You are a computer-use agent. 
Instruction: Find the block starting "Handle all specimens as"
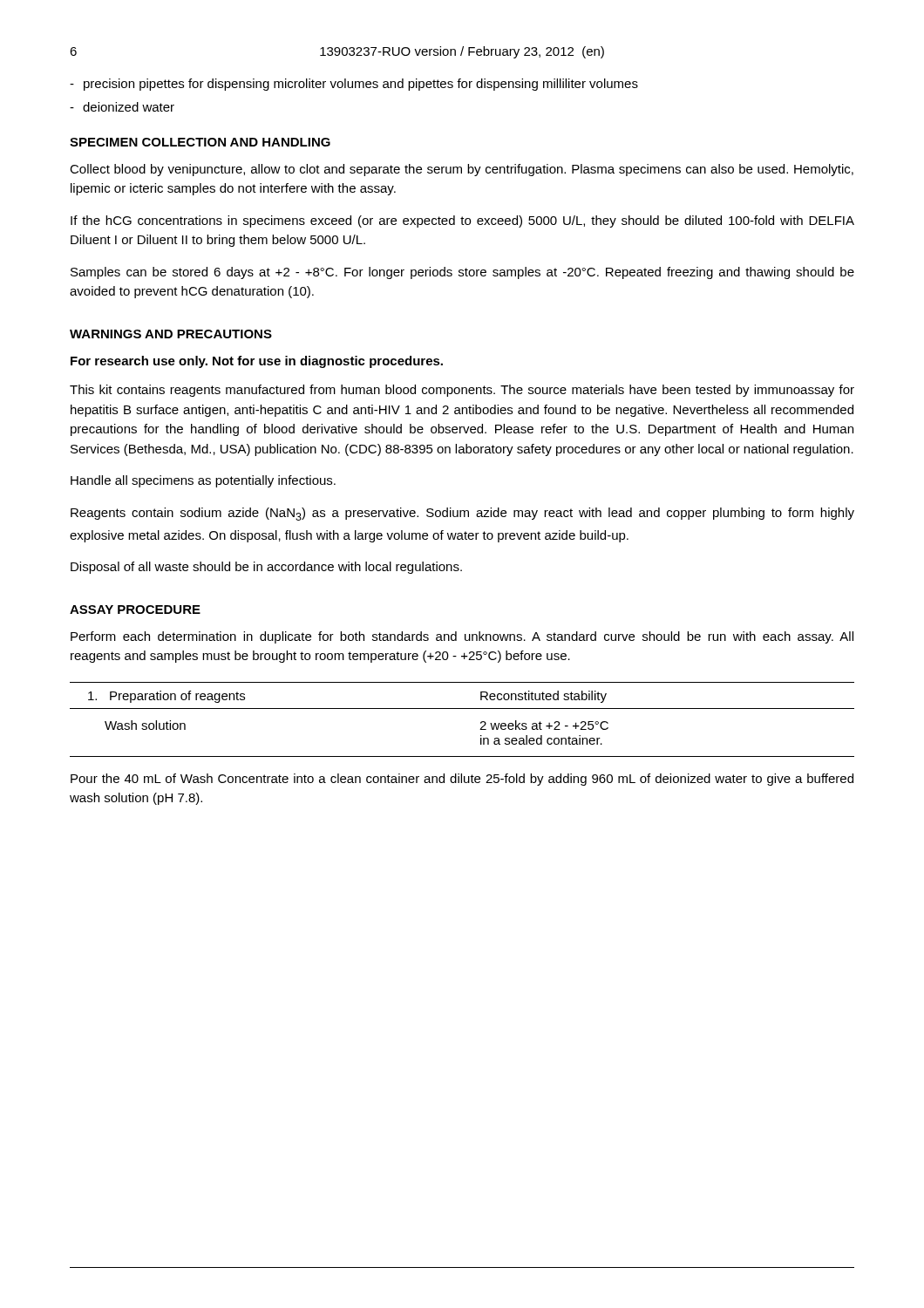(203, 480)
